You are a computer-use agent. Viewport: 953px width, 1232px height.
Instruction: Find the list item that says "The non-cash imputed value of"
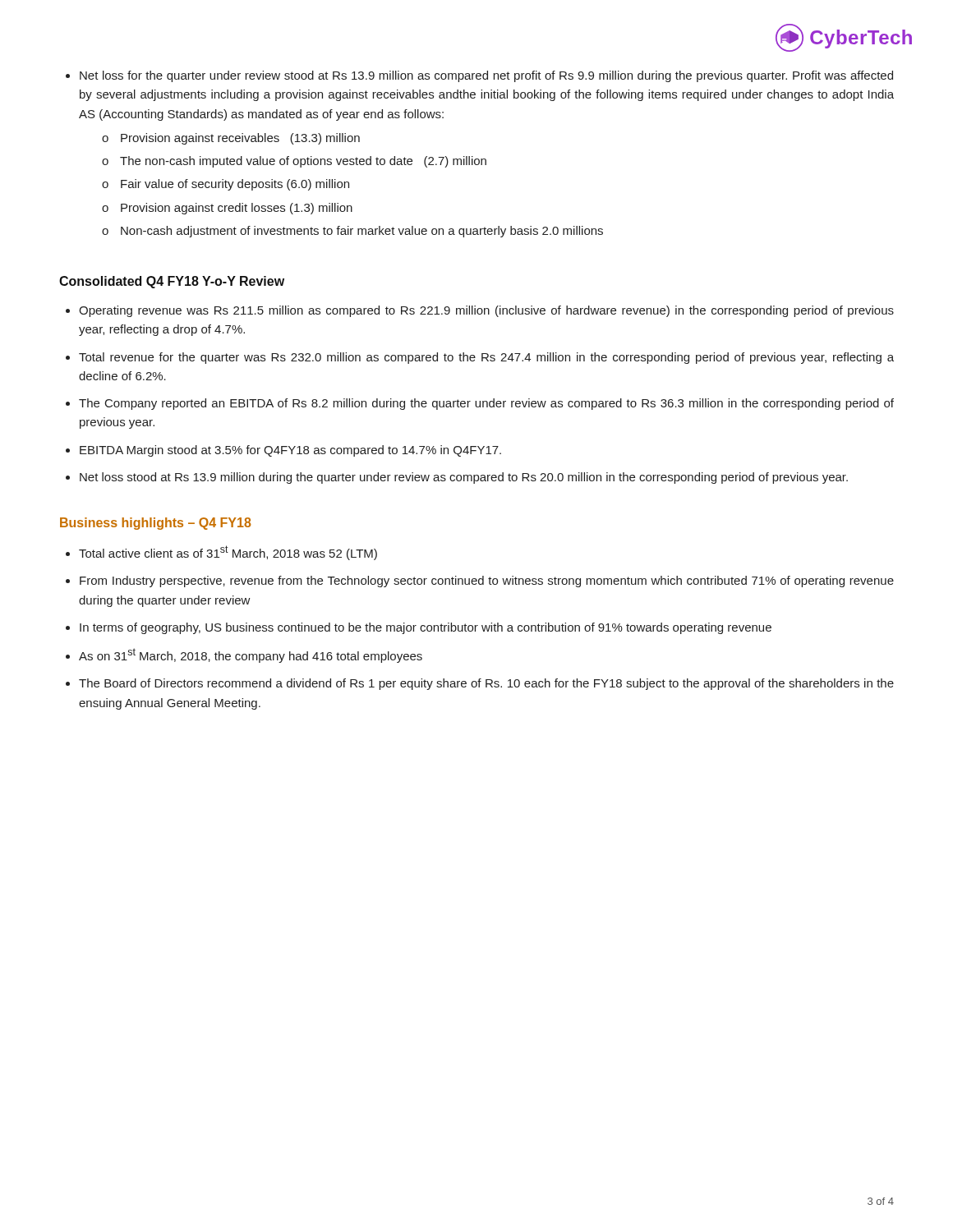(x=304, y=161)
